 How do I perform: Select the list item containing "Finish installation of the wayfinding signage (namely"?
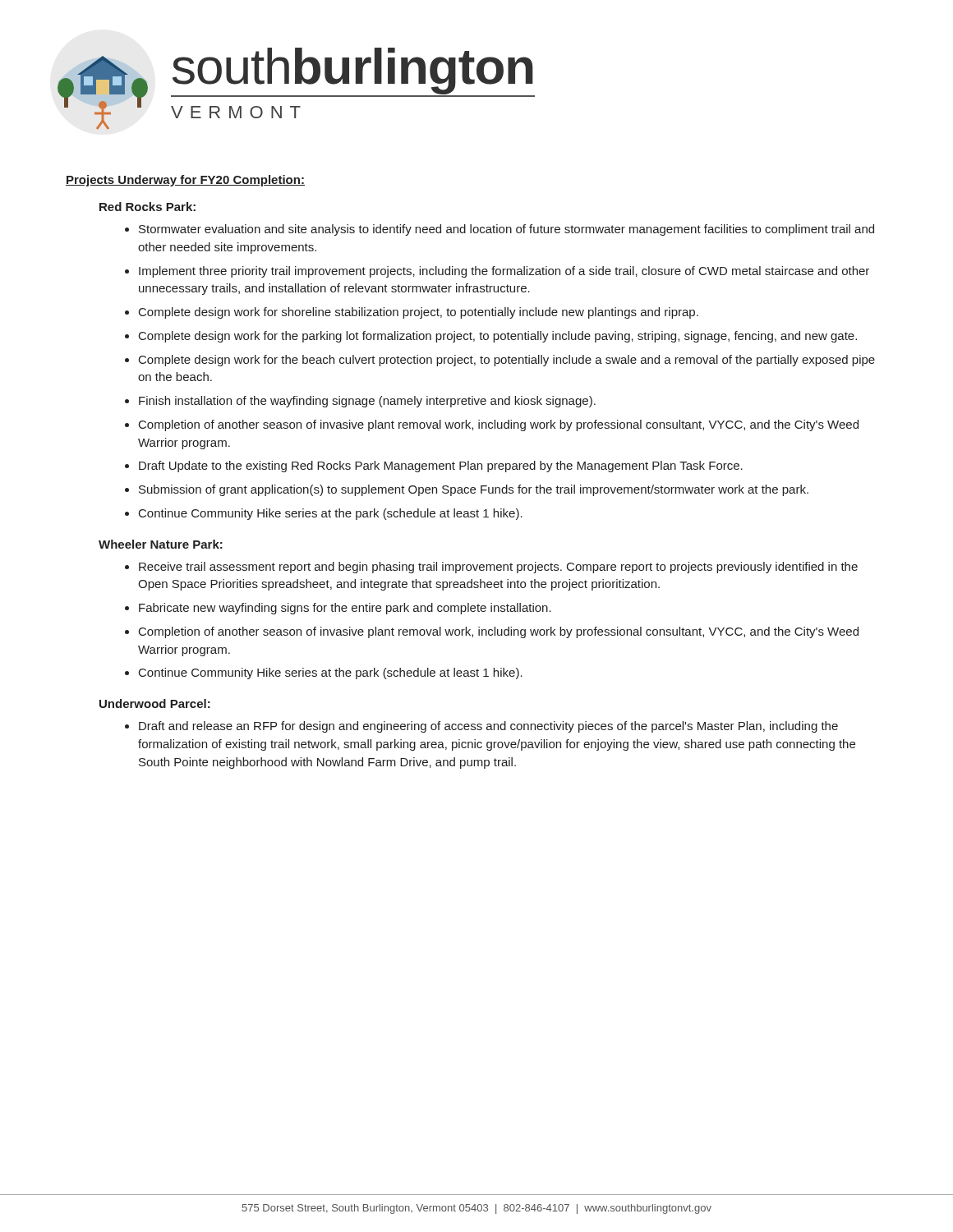tap(367, 400)
